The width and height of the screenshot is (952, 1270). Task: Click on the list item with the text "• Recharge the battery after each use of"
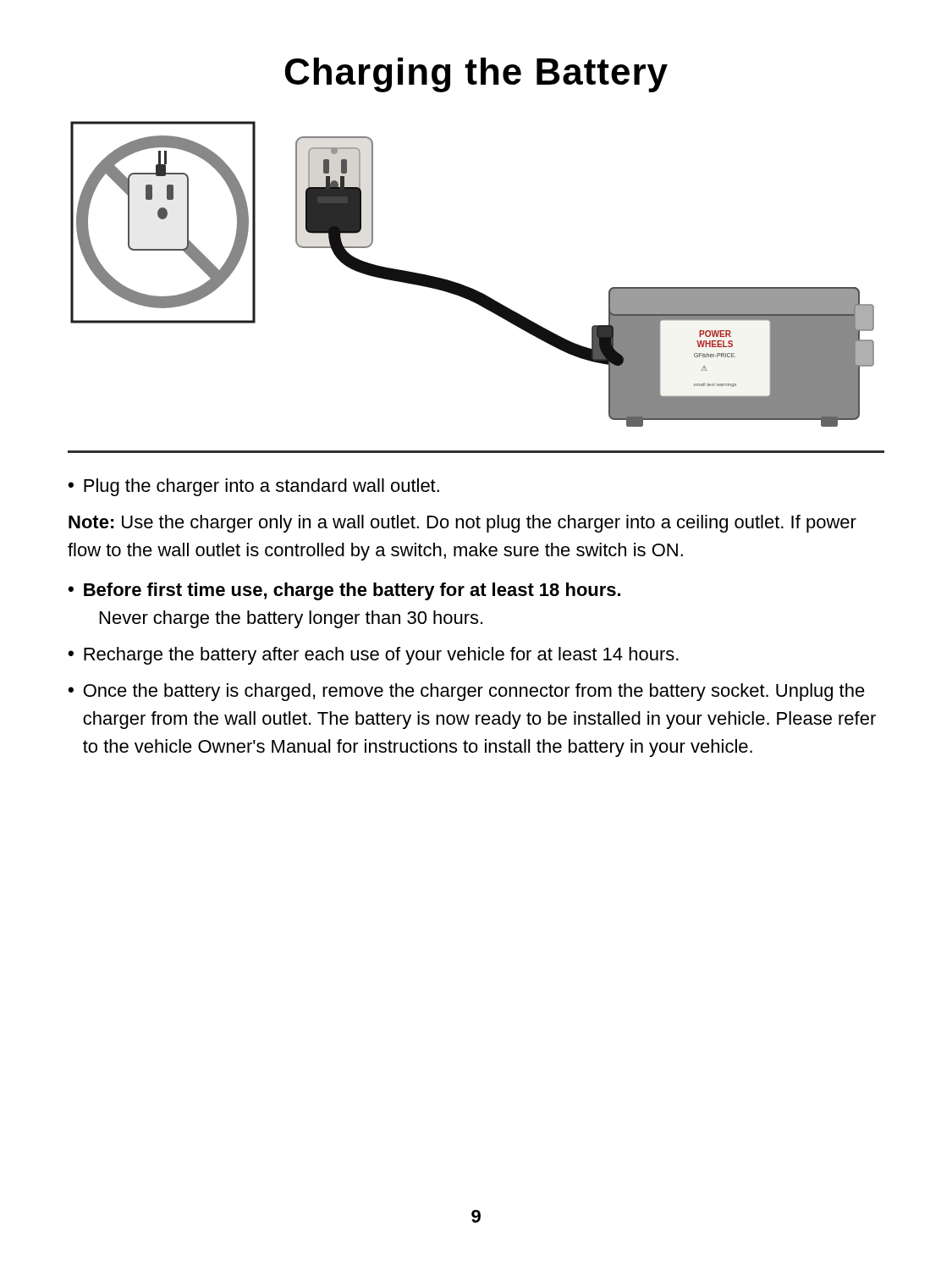point(374,654)
